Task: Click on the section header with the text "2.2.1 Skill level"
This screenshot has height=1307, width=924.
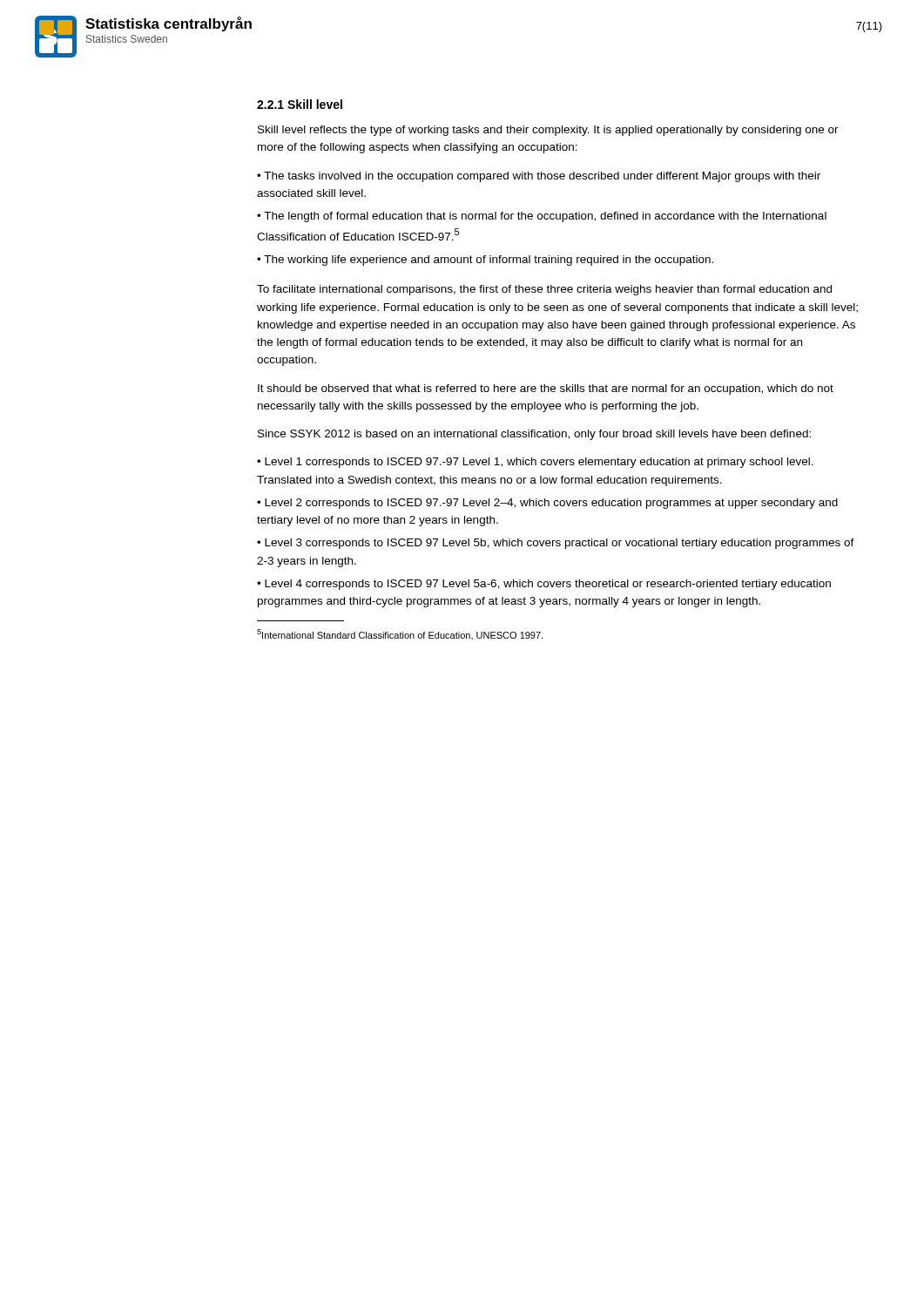Action: pyautogui.click(x=300, y=105)
